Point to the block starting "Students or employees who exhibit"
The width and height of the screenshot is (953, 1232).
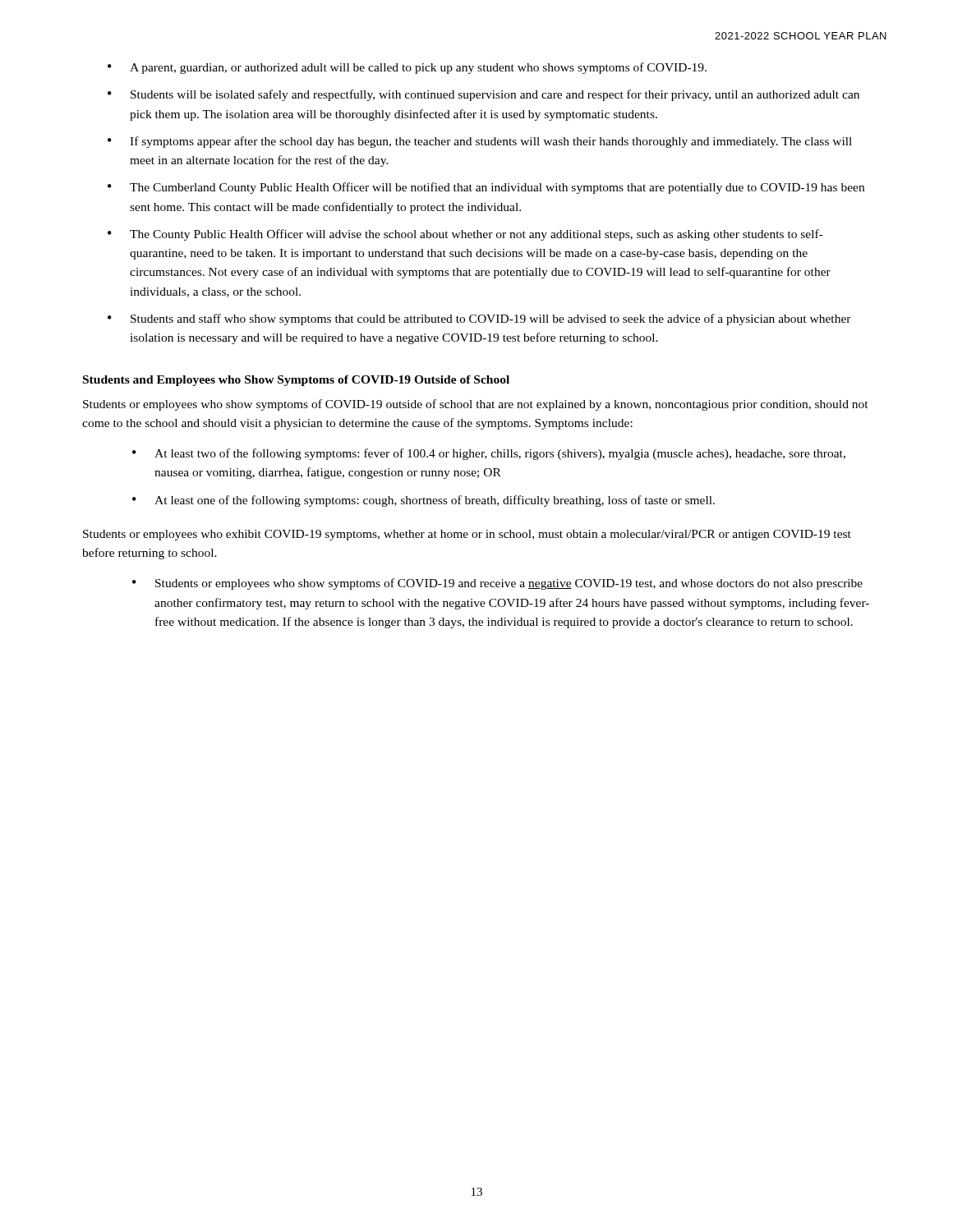click(467, 543)
